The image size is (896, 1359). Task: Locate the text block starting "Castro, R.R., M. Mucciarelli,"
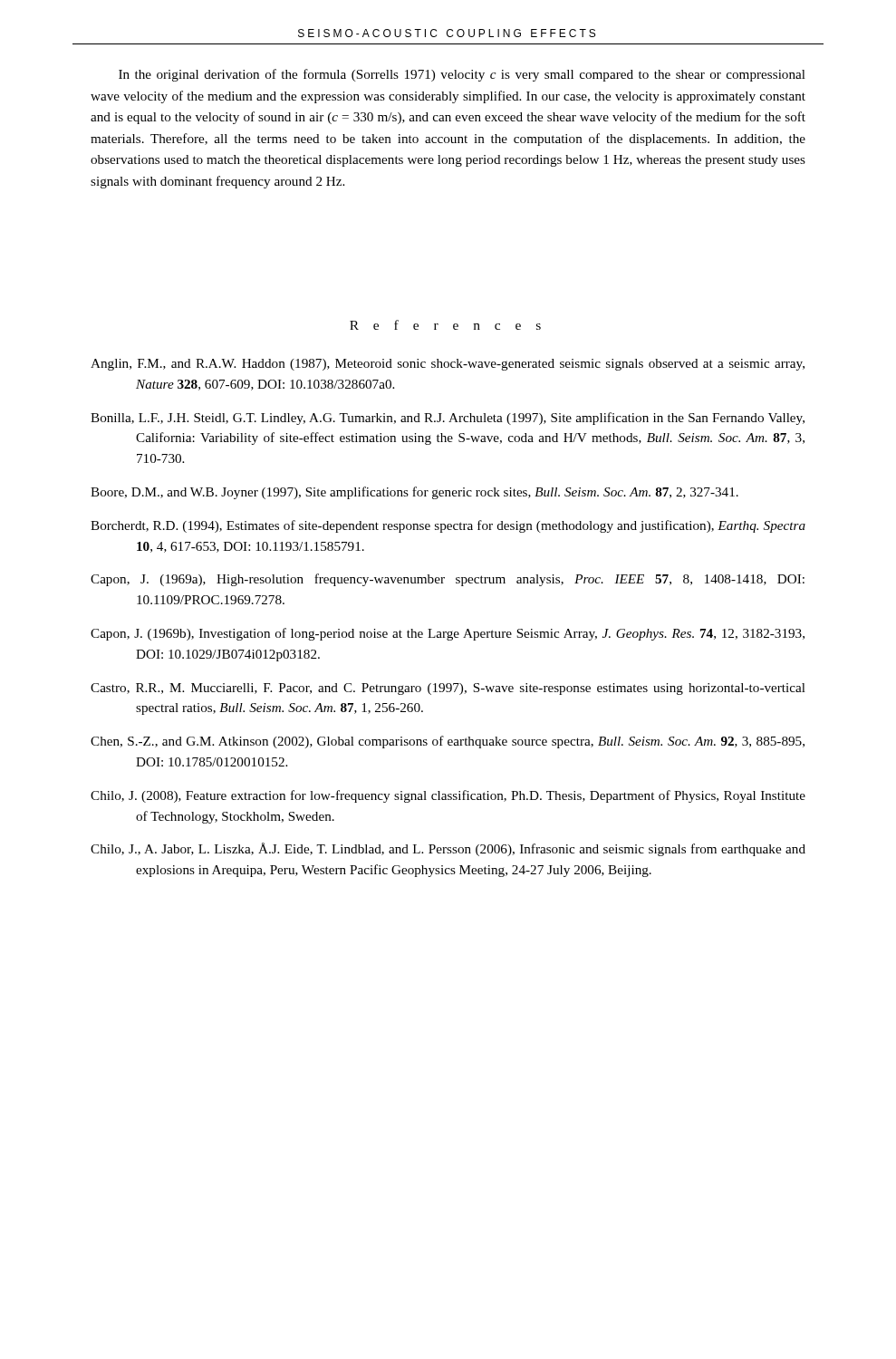tap(448, 697)
